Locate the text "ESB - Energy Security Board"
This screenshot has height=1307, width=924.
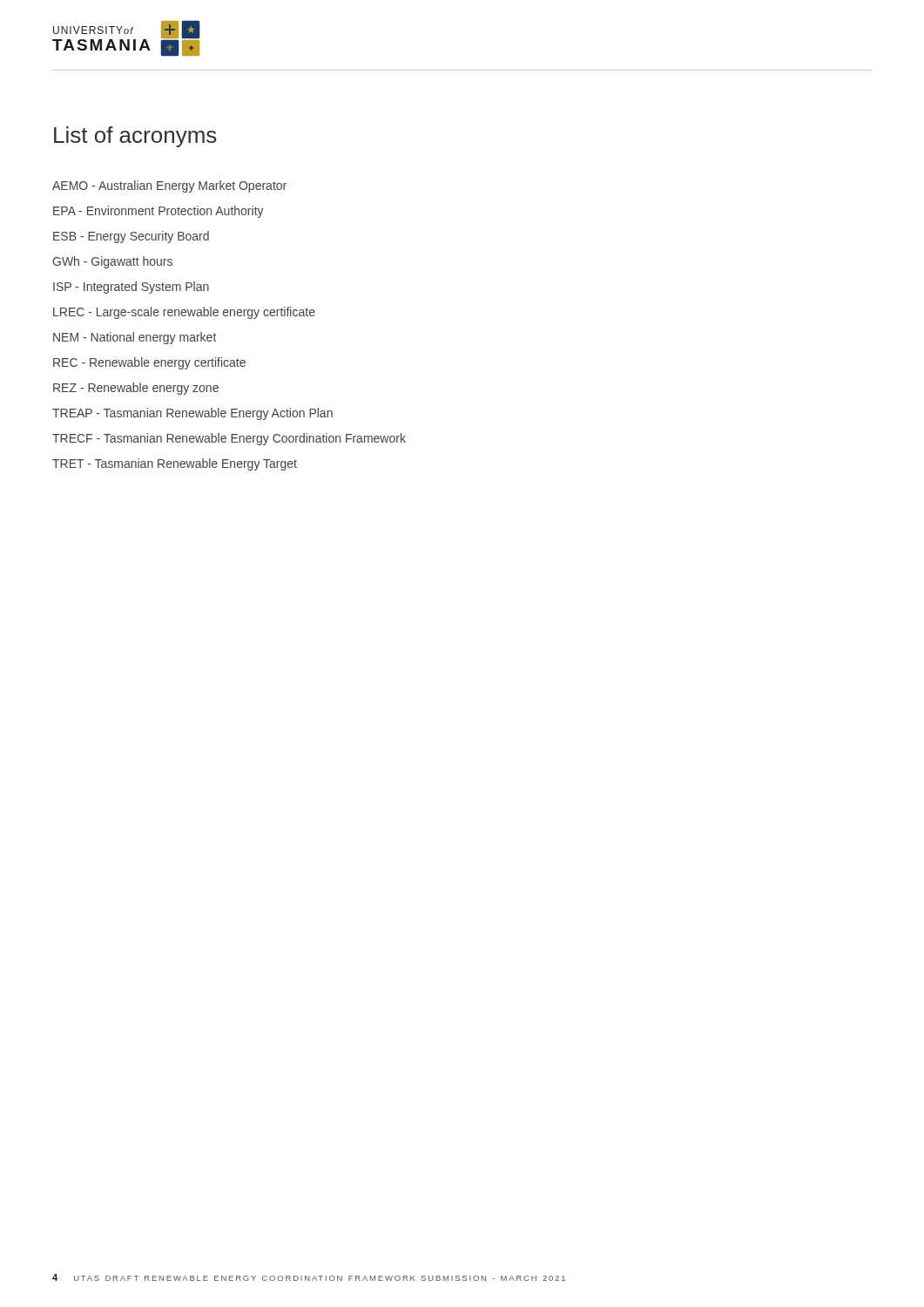pos(131,236)
